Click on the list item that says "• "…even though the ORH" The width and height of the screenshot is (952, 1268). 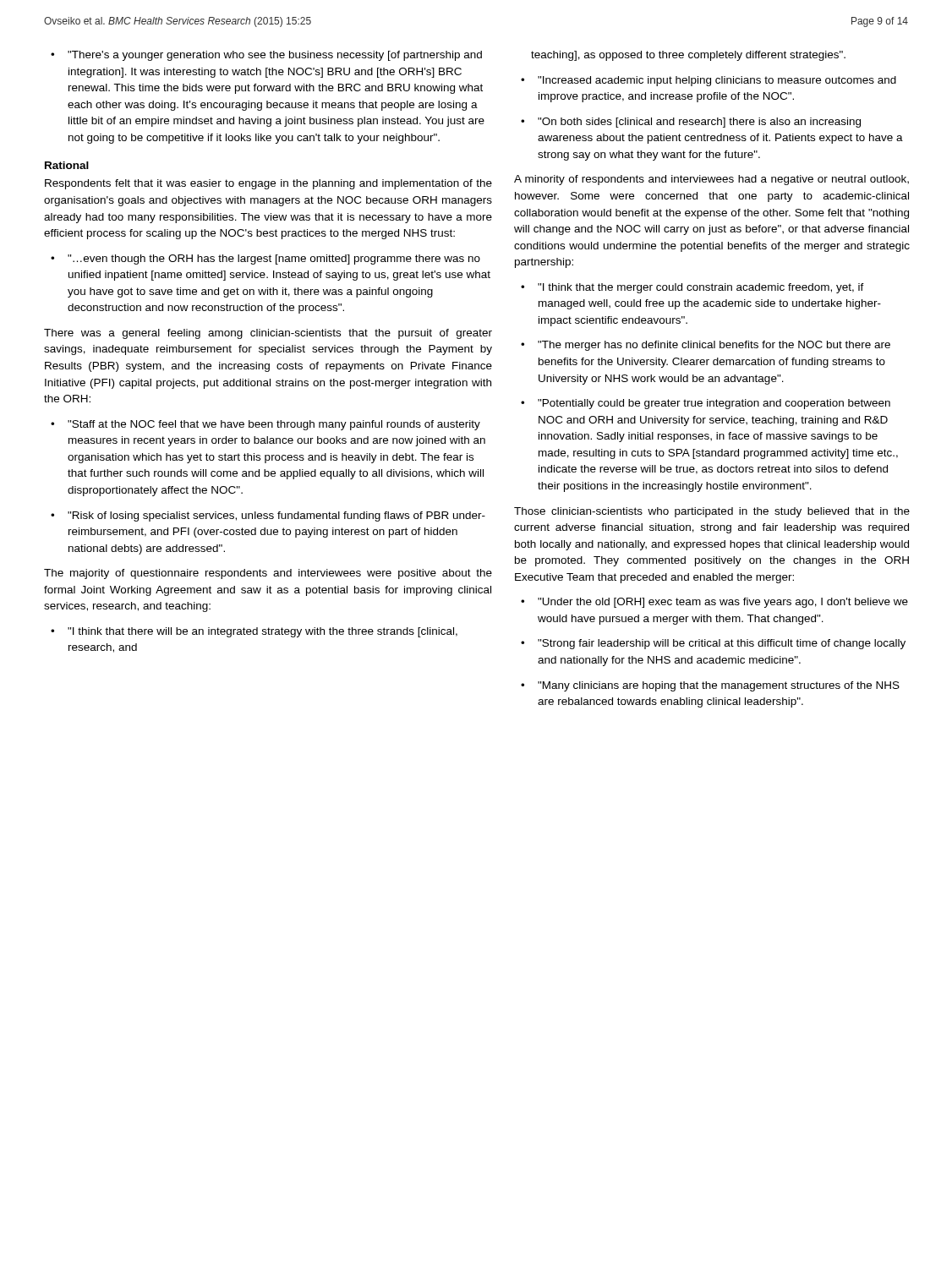(271, 283)
